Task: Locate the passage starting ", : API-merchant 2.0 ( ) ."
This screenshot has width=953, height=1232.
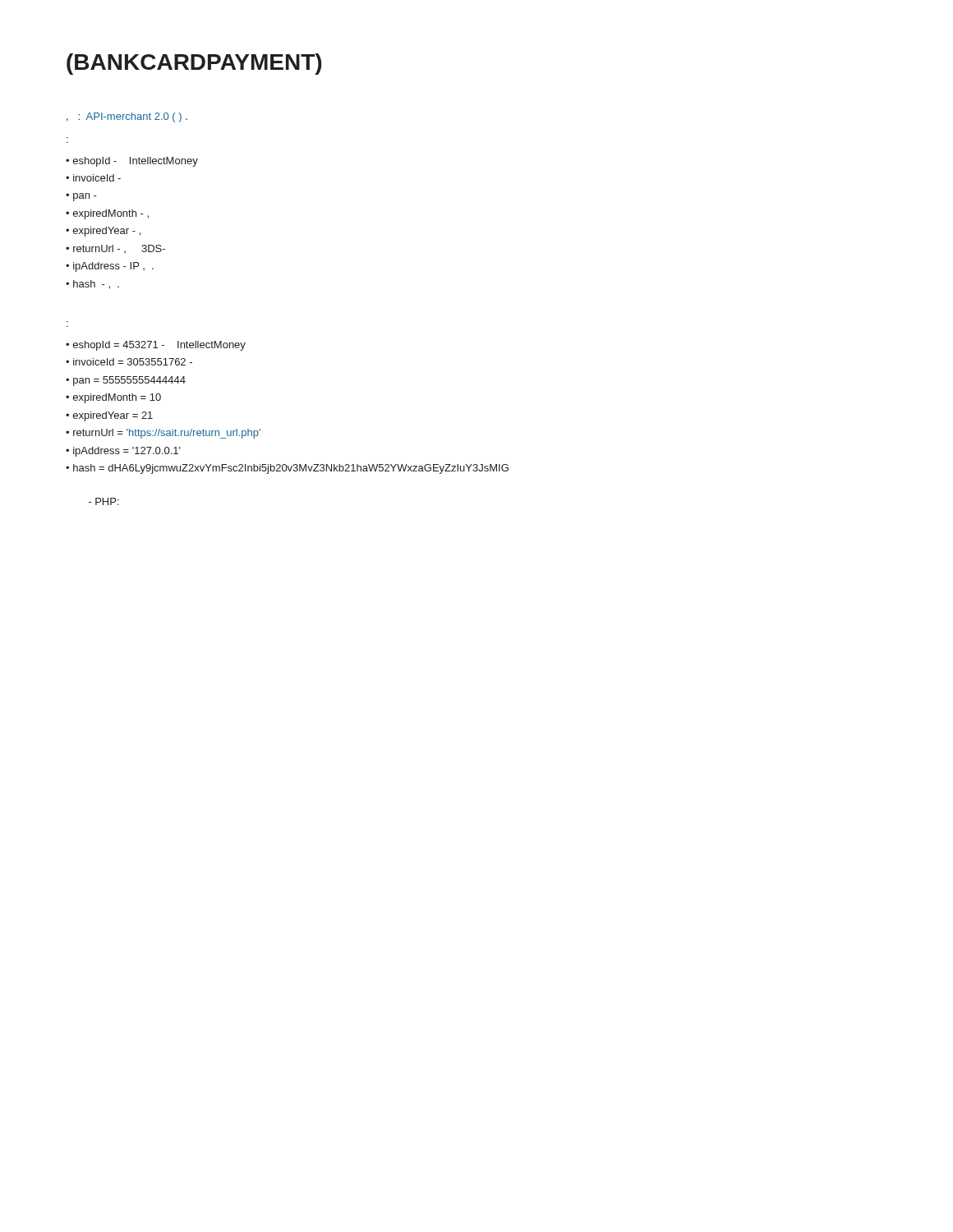Action: click(x=127, y=116)
